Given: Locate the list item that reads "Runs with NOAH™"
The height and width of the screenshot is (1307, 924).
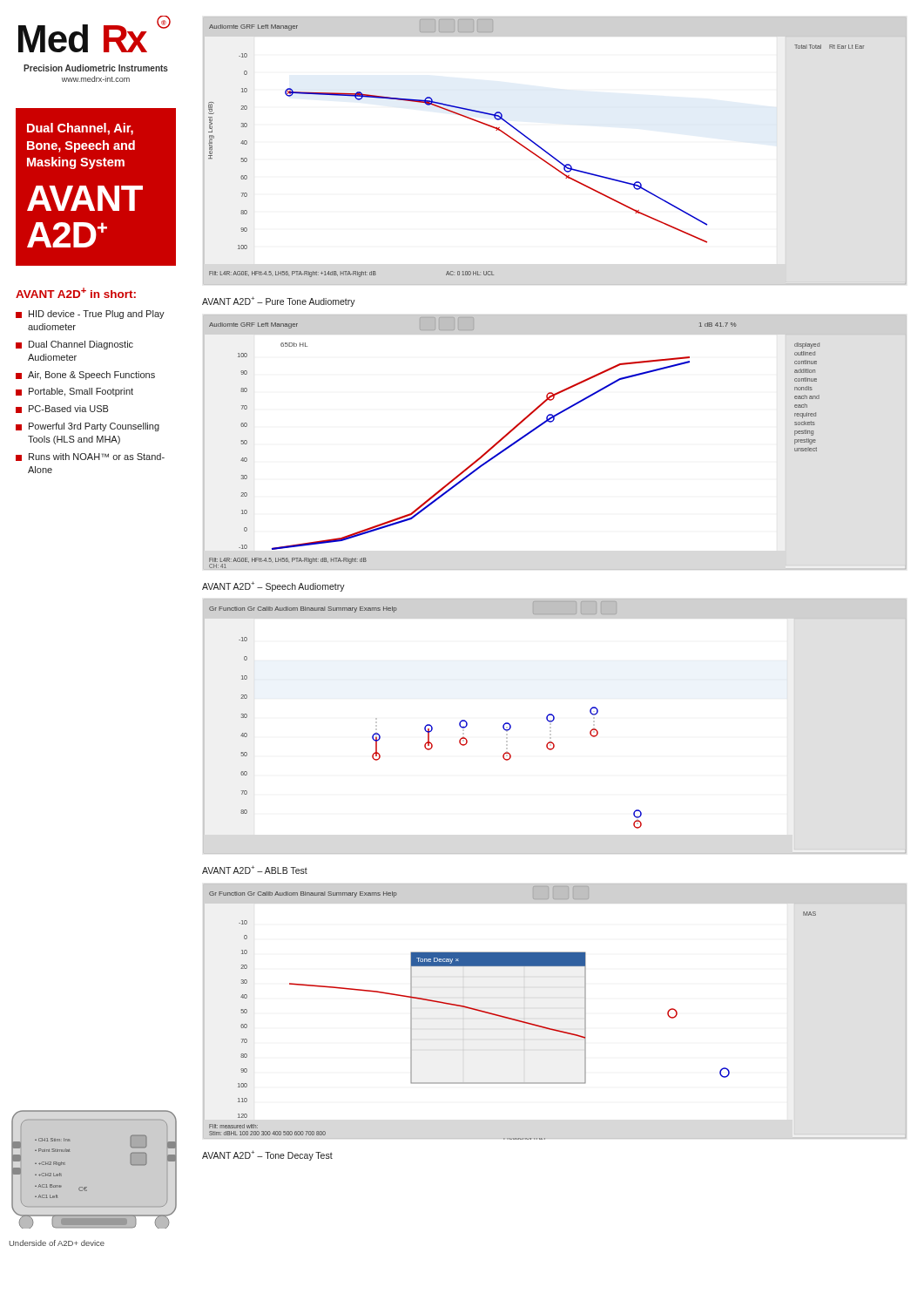Looking at the screenshot, I should click(96, 463).
